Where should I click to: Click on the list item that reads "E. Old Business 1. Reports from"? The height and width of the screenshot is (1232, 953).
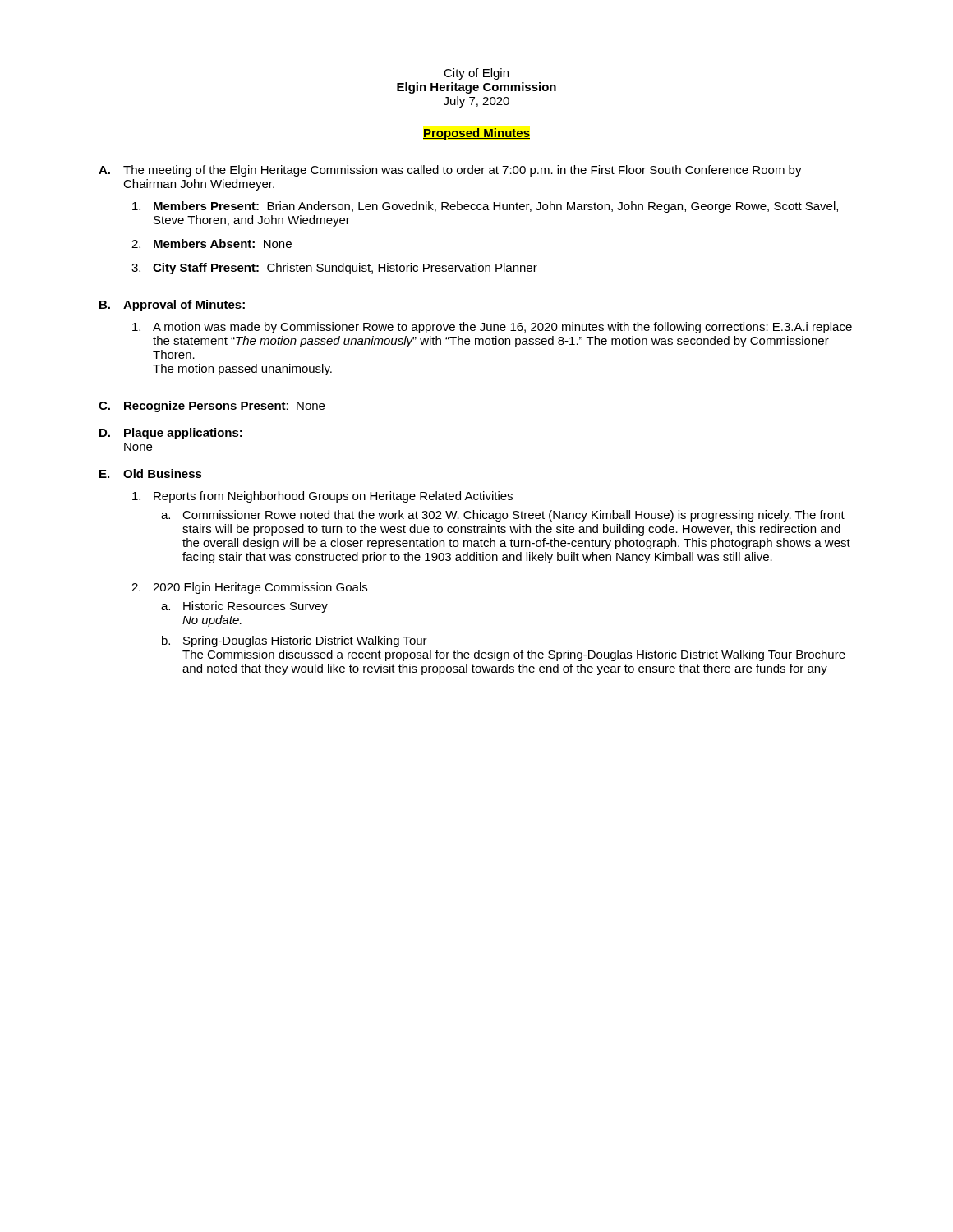pos(151,473)
